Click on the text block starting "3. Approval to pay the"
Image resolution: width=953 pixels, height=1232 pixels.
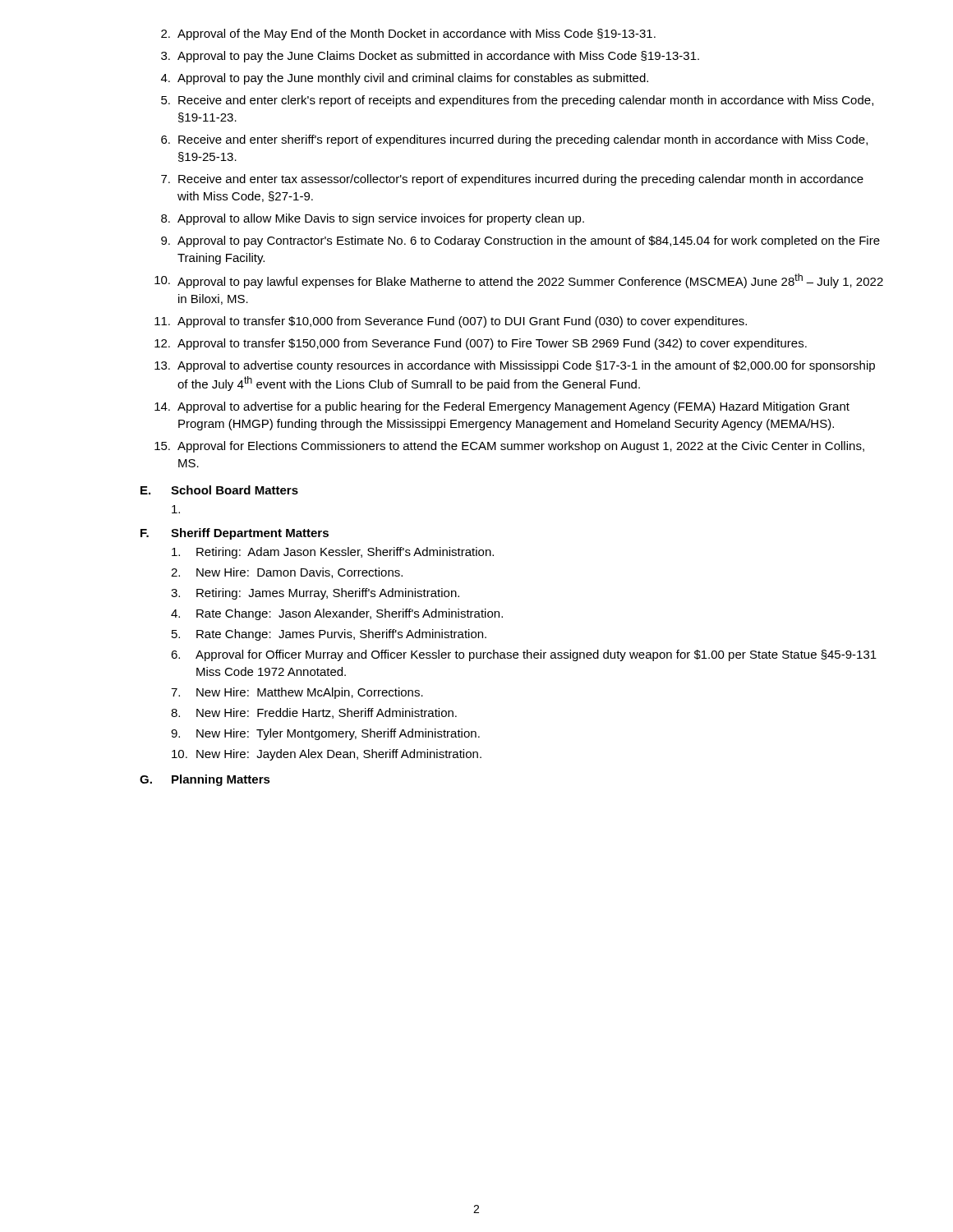pyautogui.click(x=513, y=55)
